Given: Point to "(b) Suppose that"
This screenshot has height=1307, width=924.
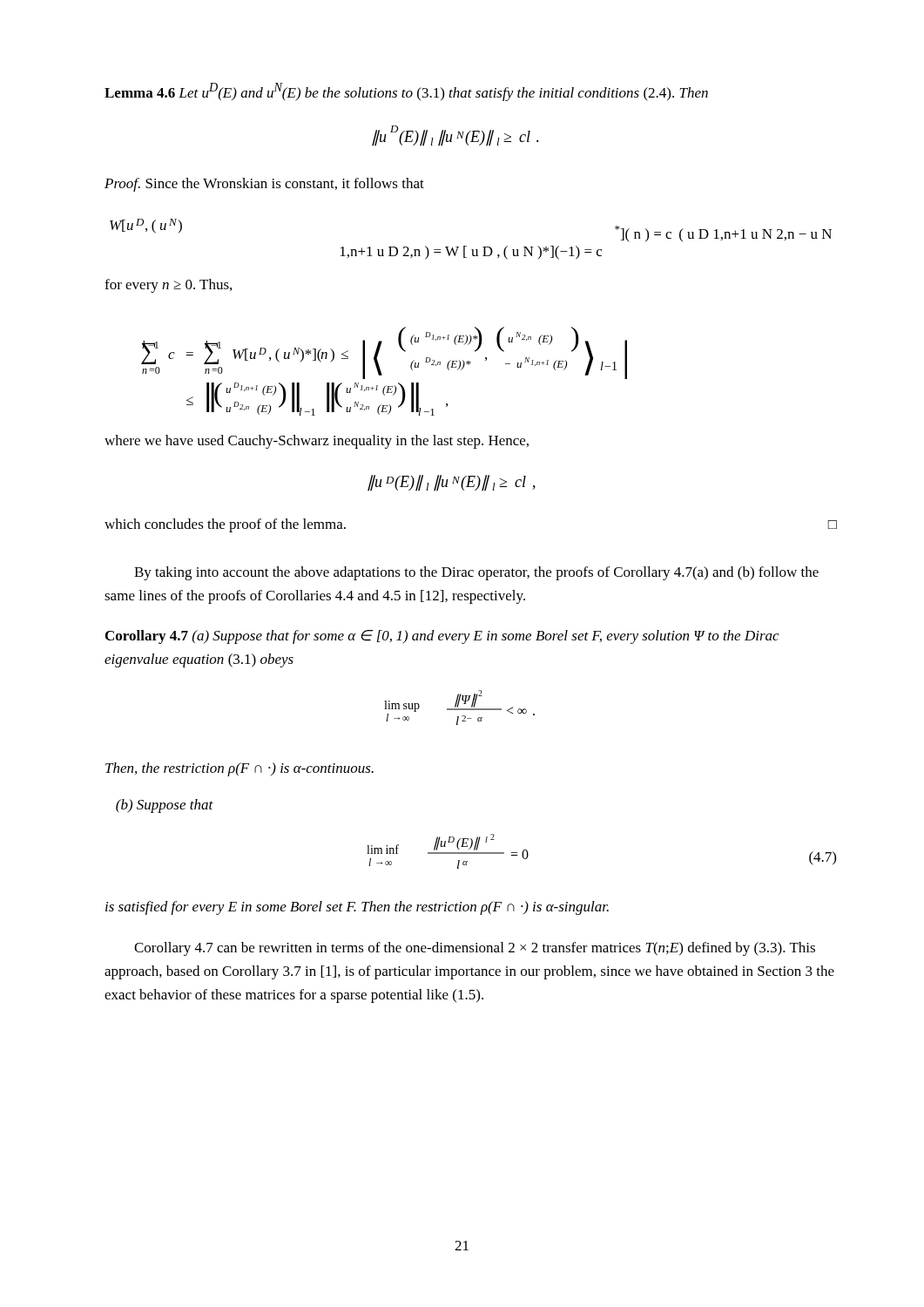Looking at the screenshot, I should coord(159,805).
